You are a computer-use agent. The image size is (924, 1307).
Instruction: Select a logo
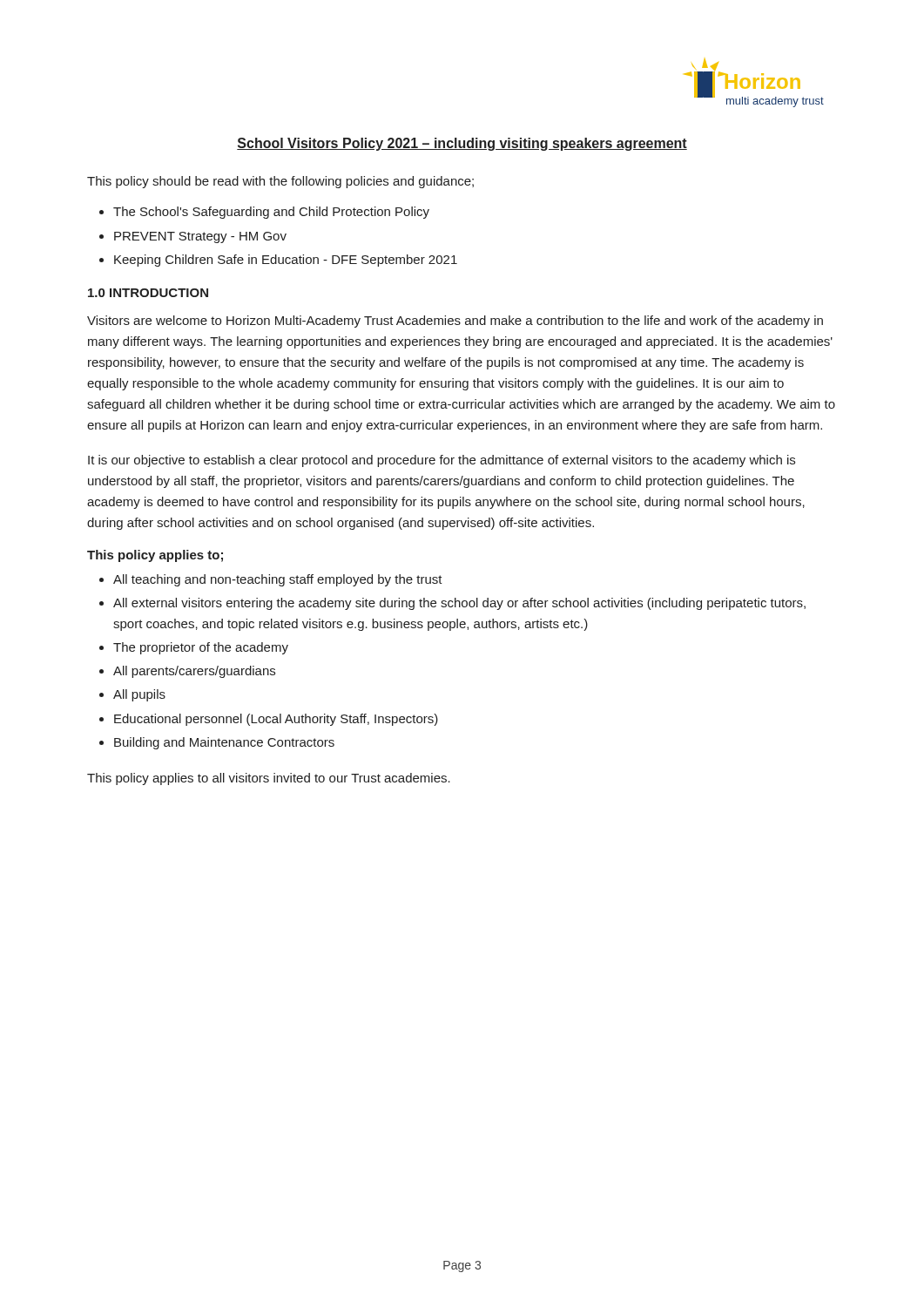click(462, 86)
